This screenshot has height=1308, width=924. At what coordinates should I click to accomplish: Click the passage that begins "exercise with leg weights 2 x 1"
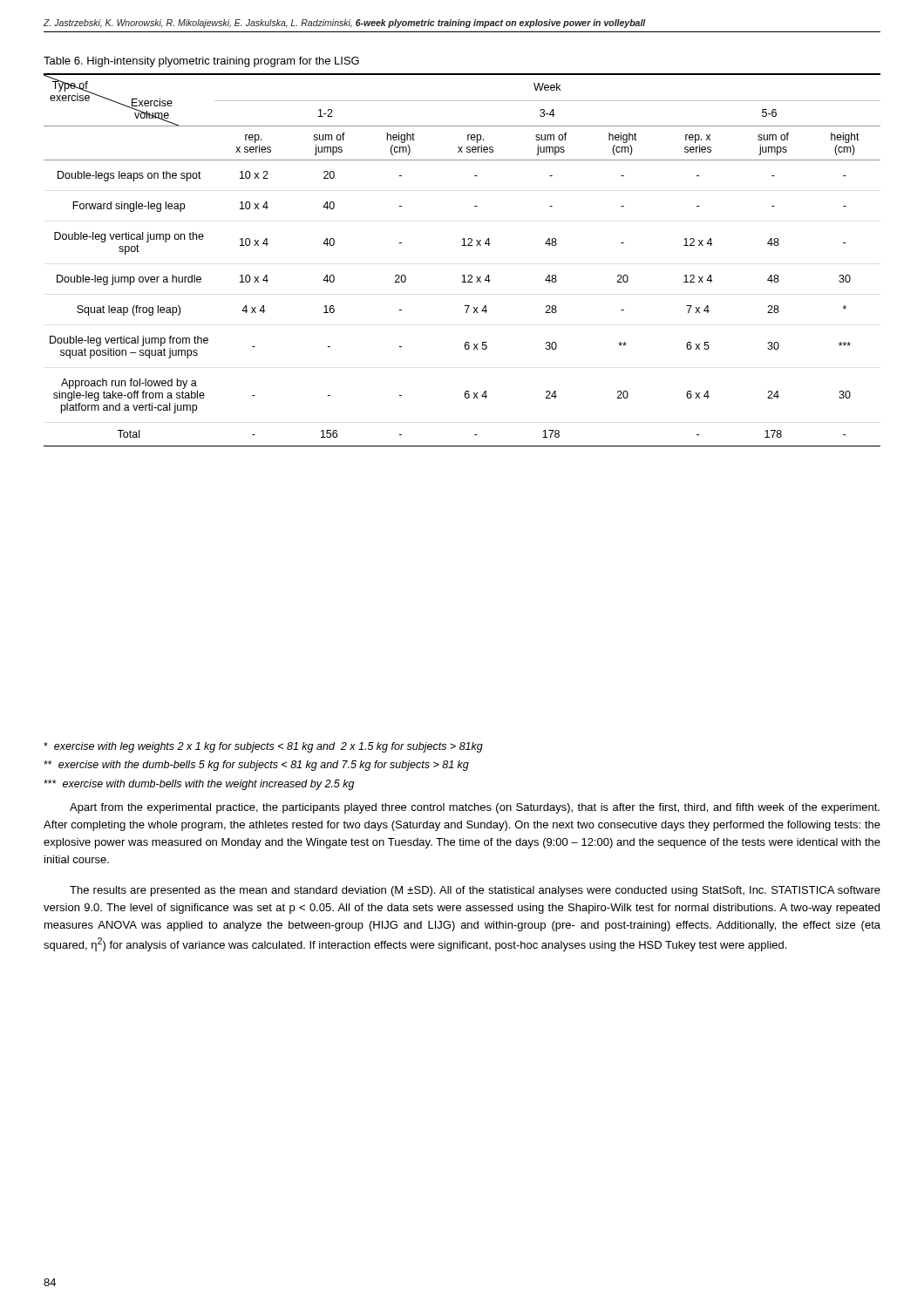click(x=462, y=766)
